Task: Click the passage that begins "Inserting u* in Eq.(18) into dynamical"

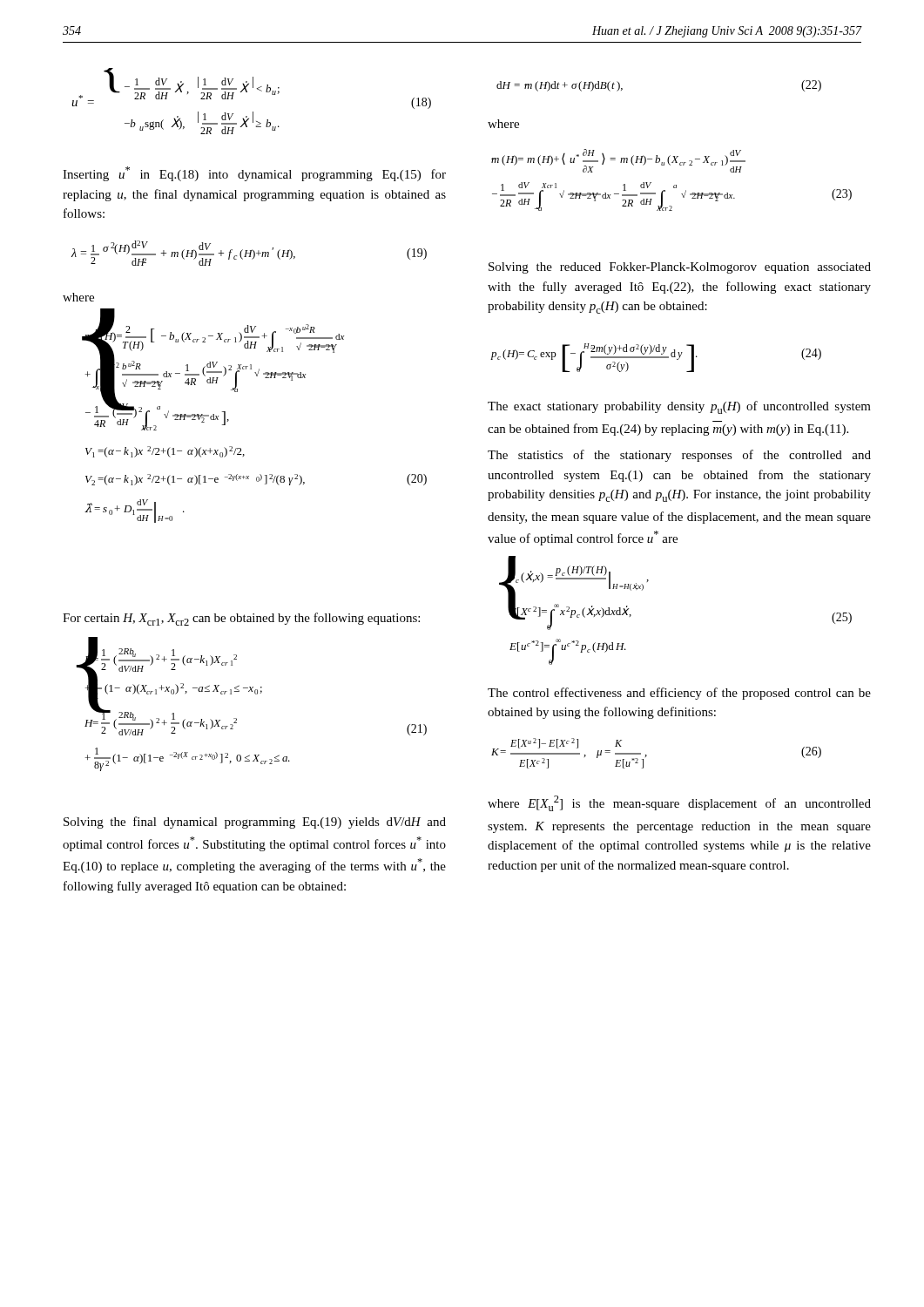Action: pyautogui.click(x=254, y=193)
